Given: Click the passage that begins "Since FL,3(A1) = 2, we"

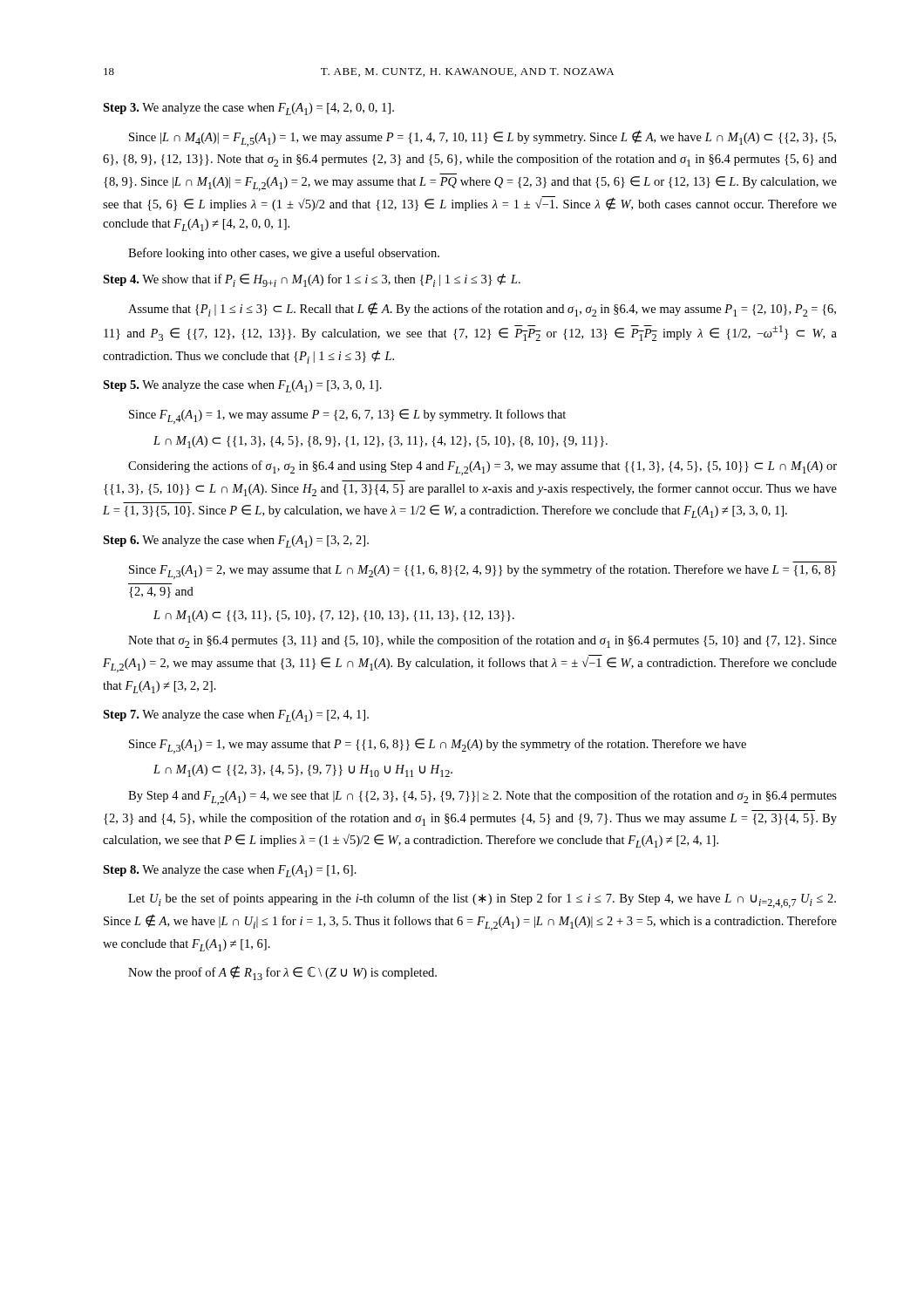Looking at the screenshot, I should coord(483,580).
